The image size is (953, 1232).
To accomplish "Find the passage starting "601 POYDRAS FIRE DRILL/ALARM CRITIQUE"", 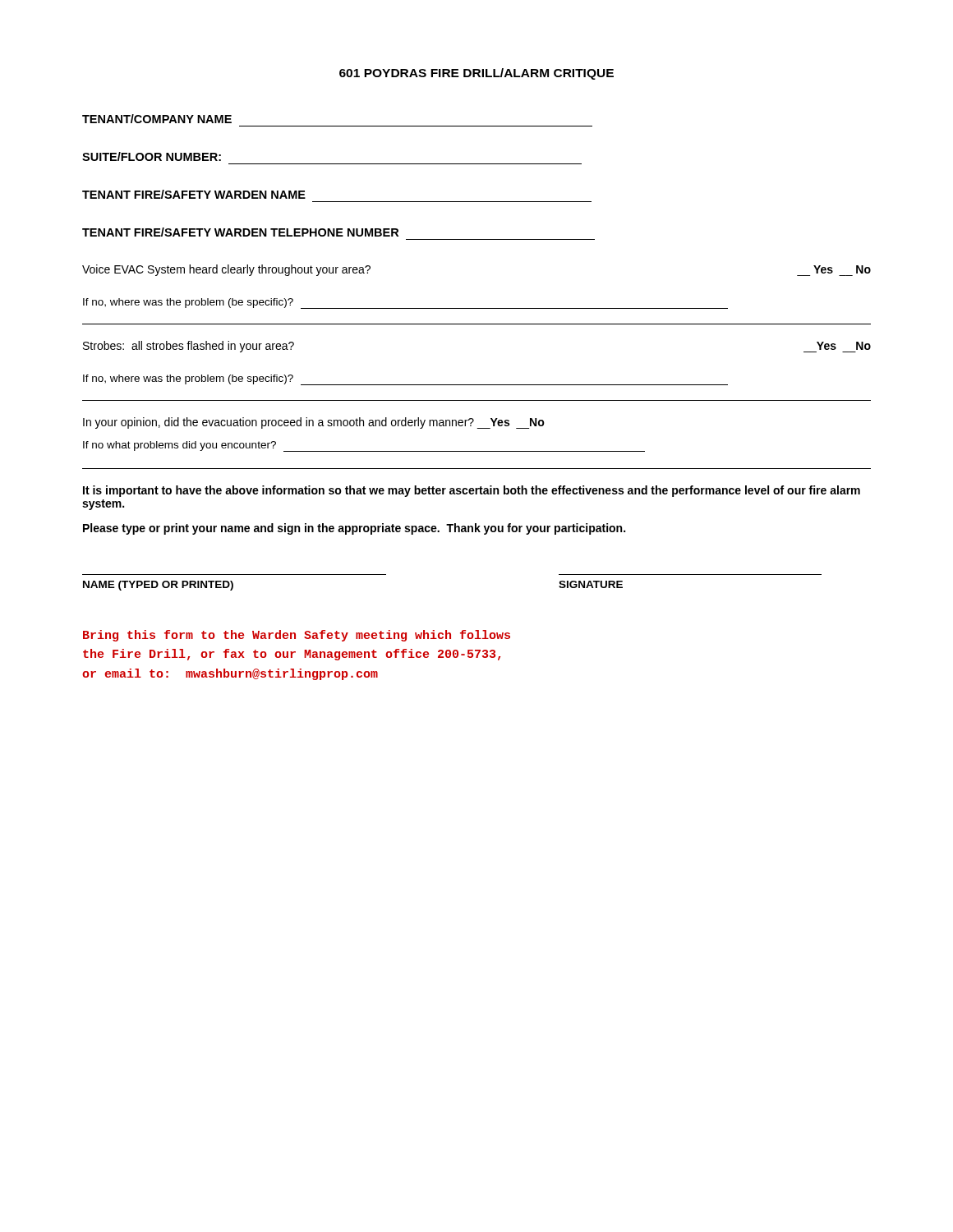I will click(476, 73).
